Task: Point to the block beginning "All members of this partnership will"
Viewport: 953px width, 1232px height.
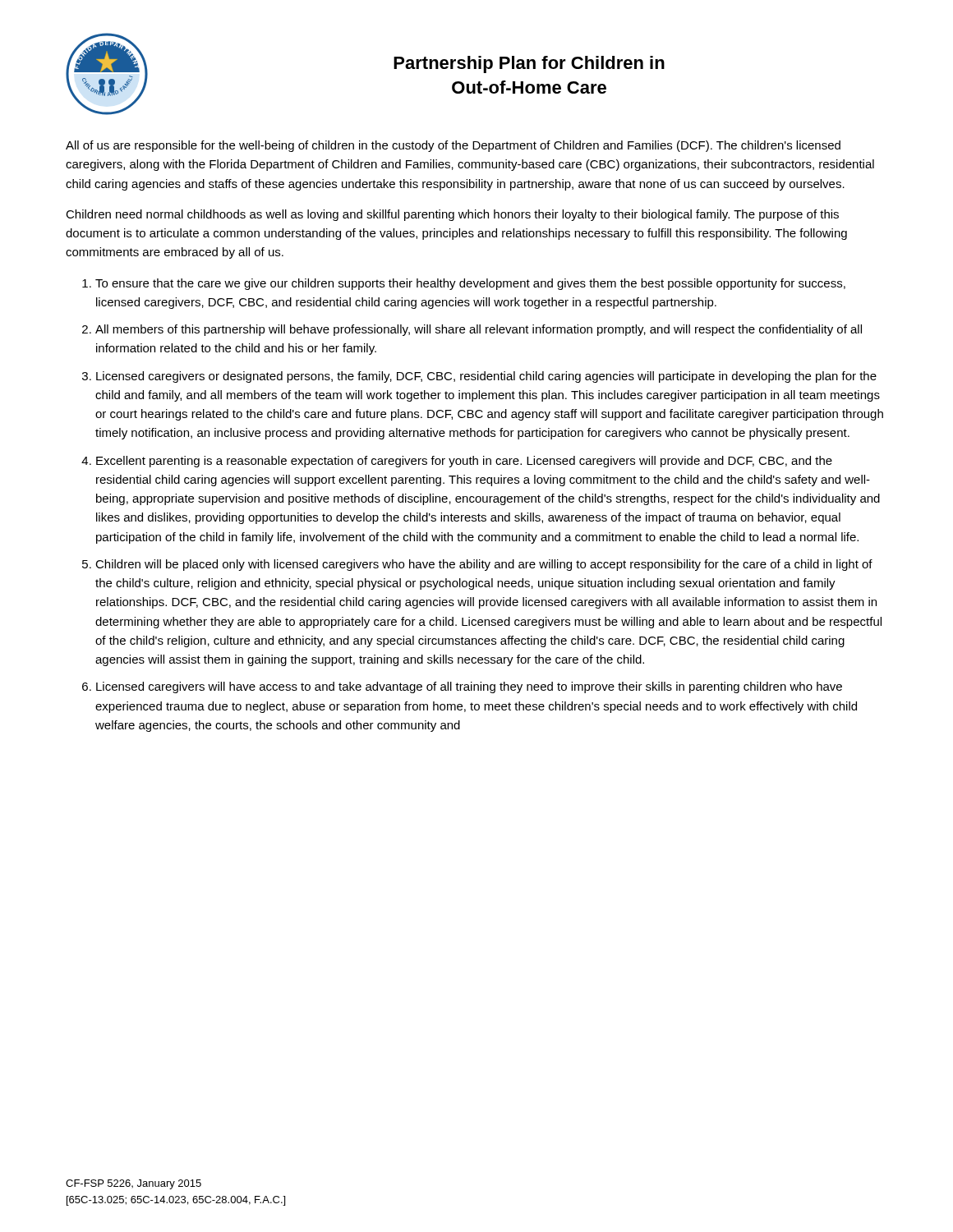Action: point(479,338)
